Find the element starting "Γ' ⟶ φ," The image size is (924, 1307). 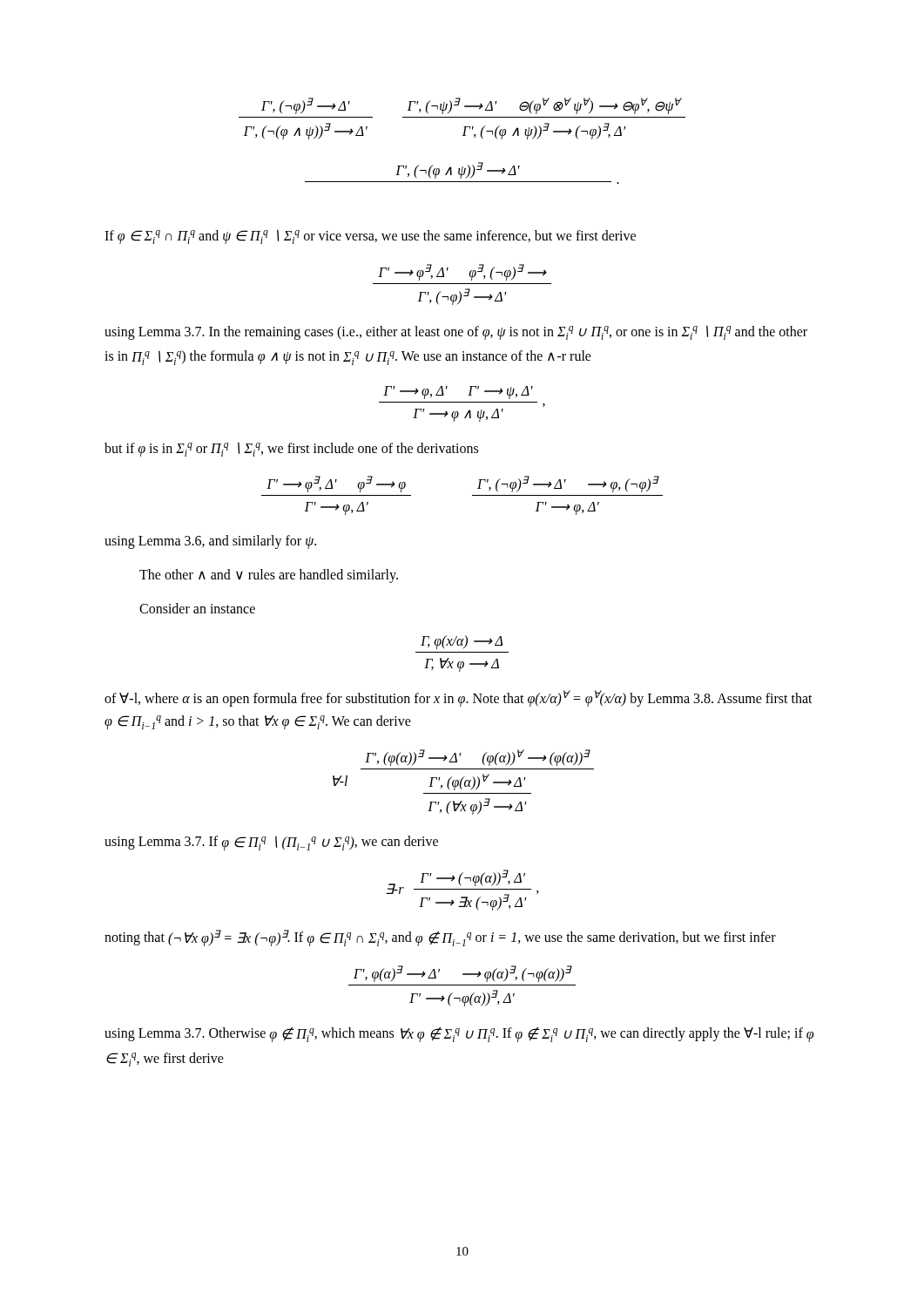click(462, 402)
